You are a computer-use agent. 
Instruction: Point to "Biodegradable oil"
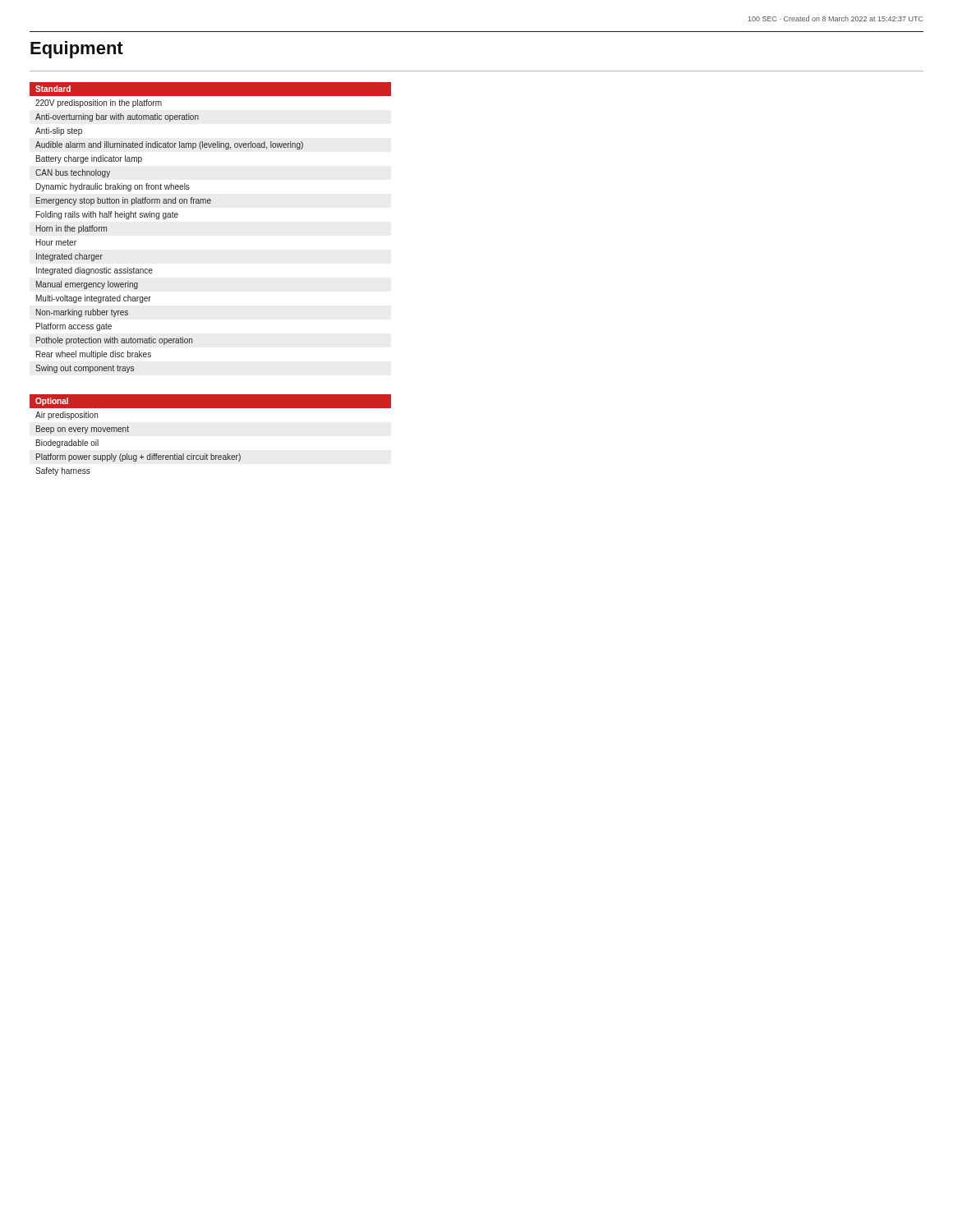(x=210, y=443)
